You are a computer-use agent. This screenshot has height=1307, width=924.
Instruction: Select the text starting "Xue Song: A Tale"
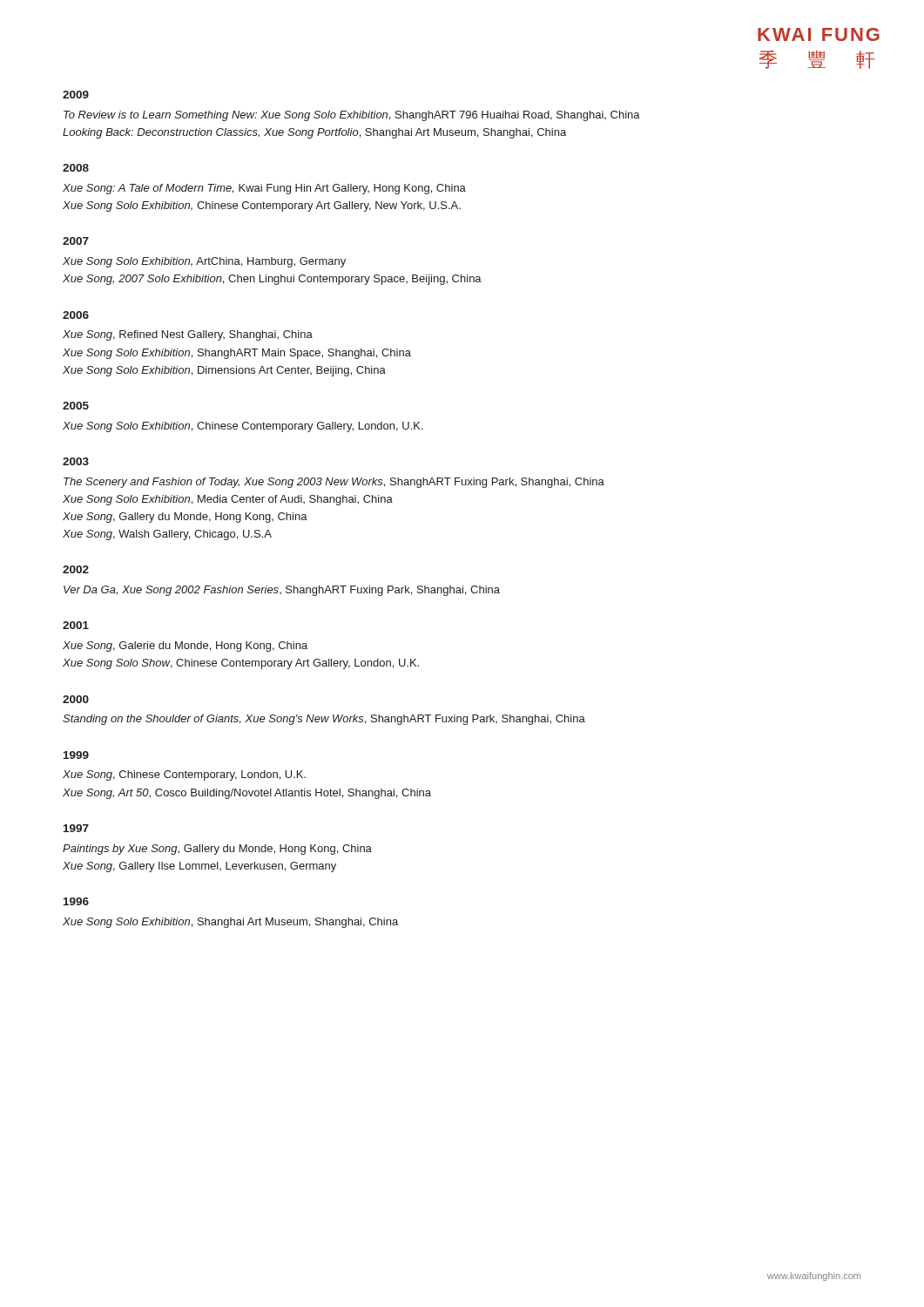point(264,188)
